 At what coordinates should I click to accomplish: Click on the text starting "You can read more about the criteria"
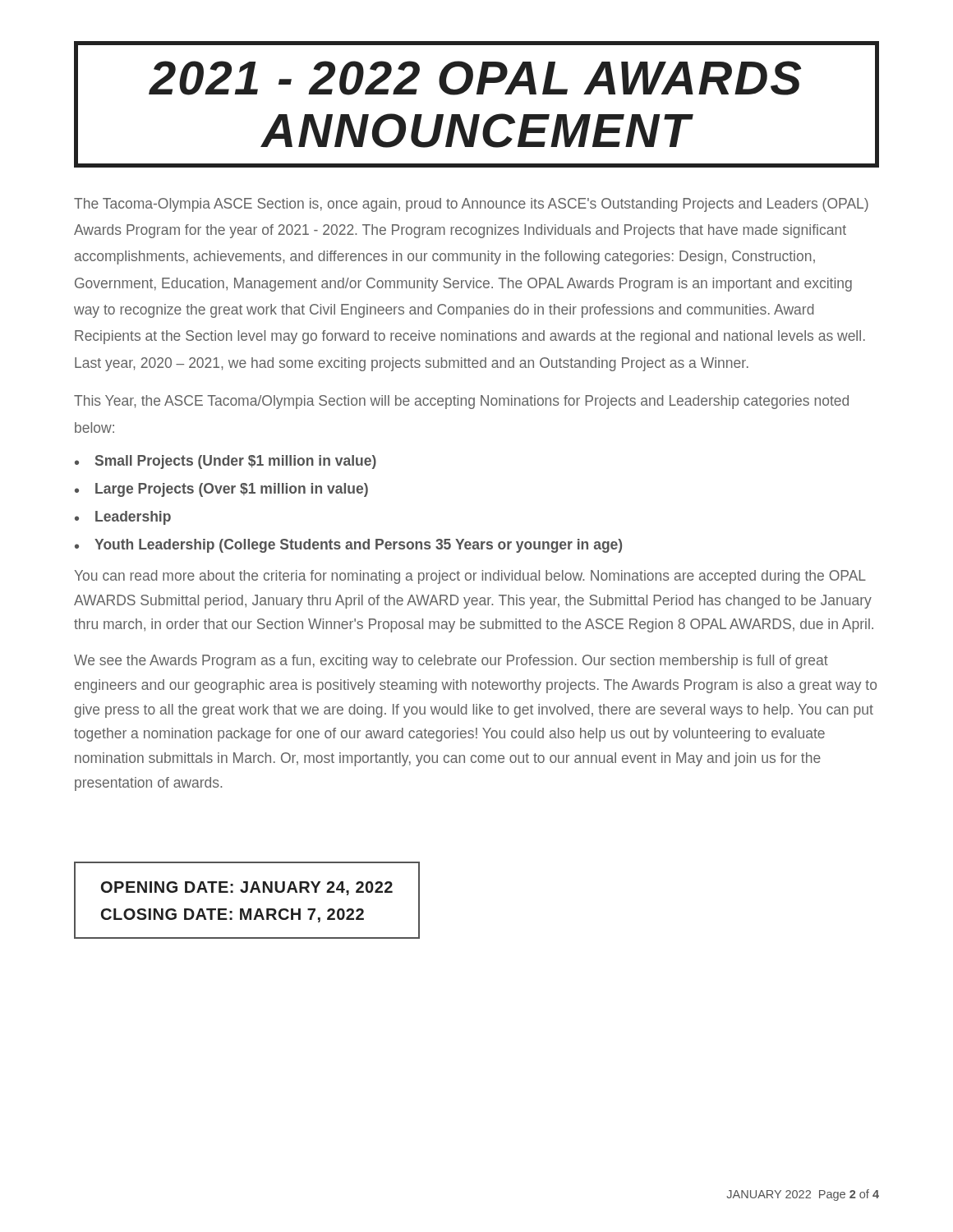(x=474, y=600)
